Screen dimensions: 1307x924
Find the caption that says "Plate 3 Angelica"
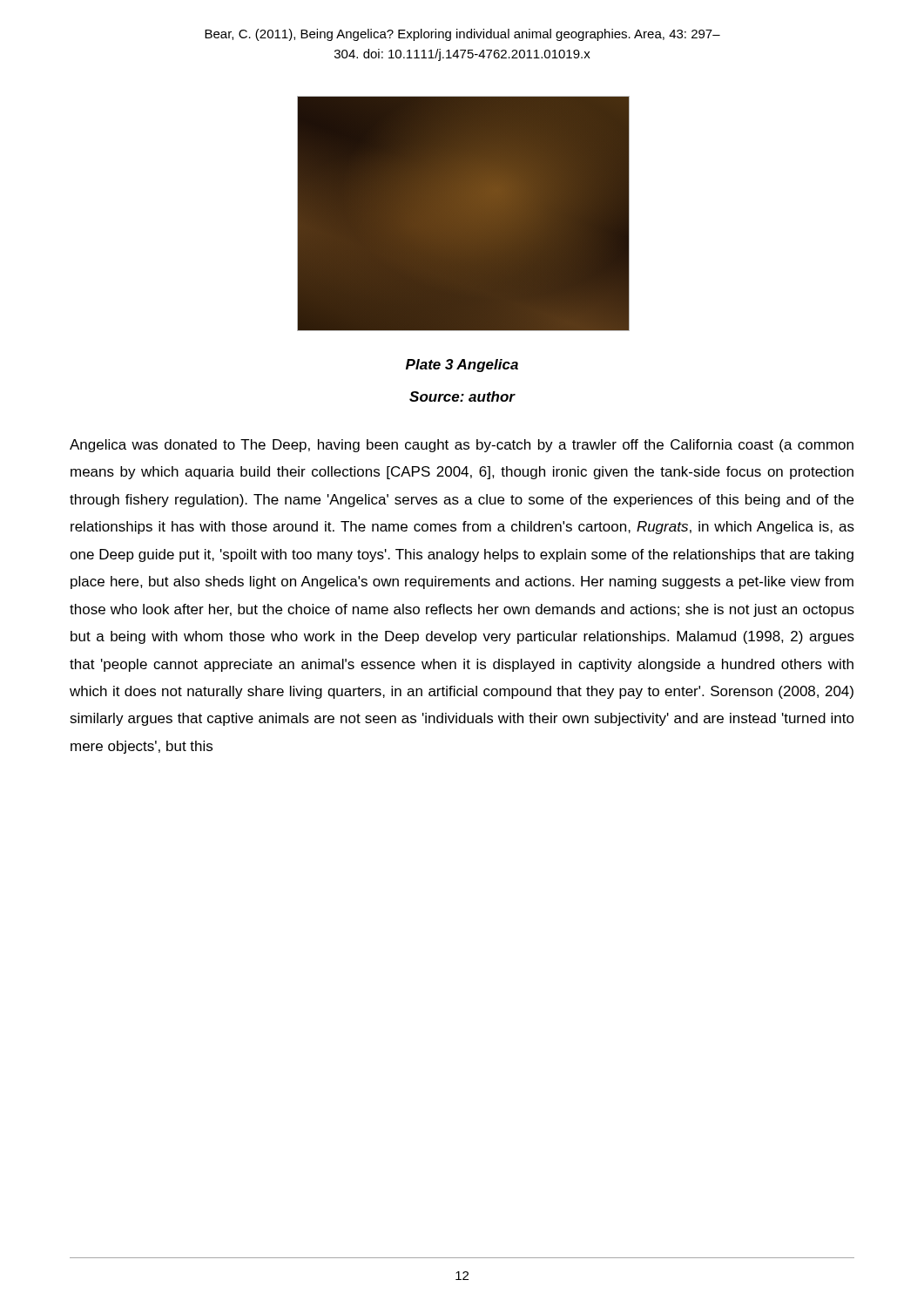pyautogui.click(x=462, y=365)
